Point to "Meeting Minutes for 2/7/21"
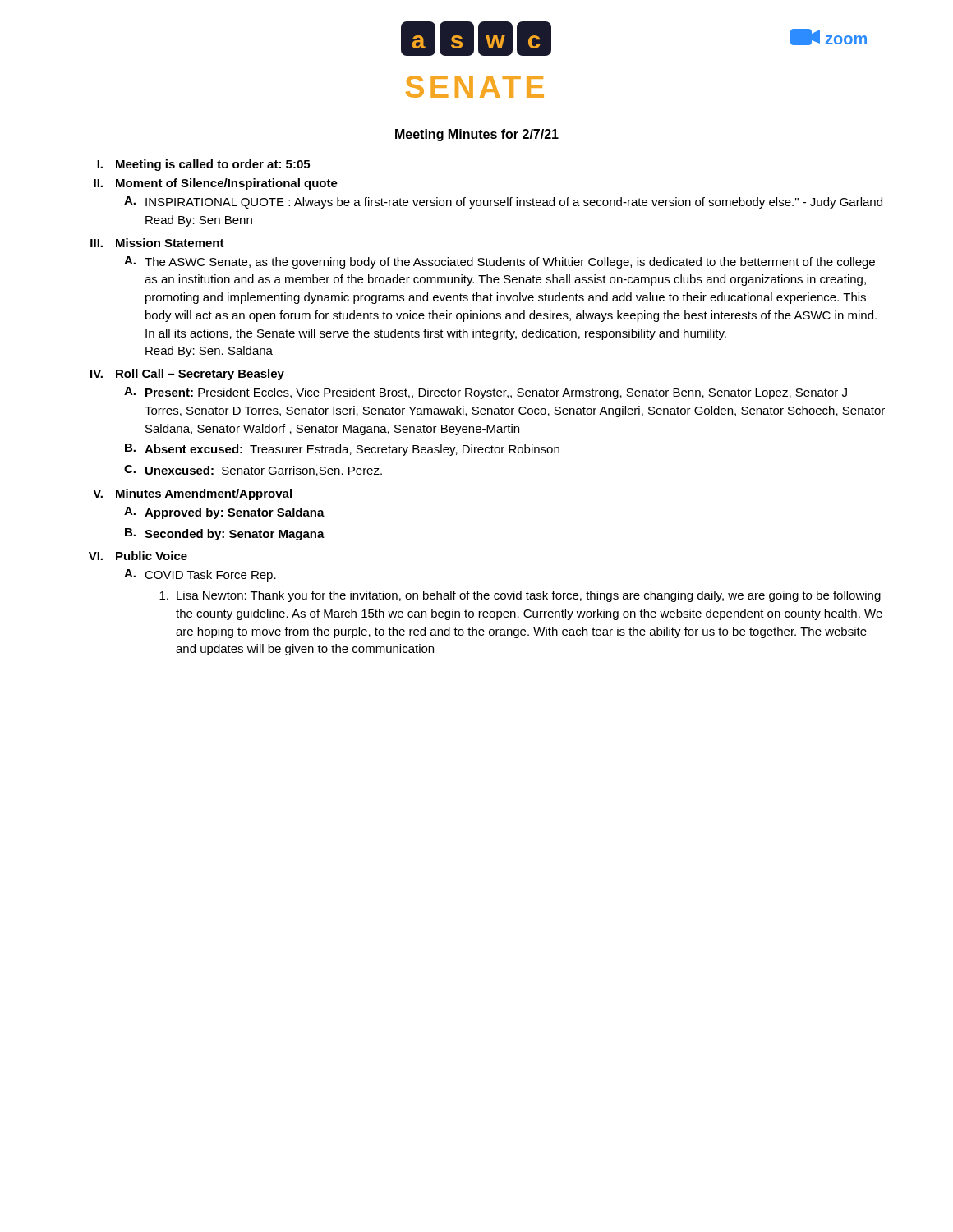 click(476, 134)
